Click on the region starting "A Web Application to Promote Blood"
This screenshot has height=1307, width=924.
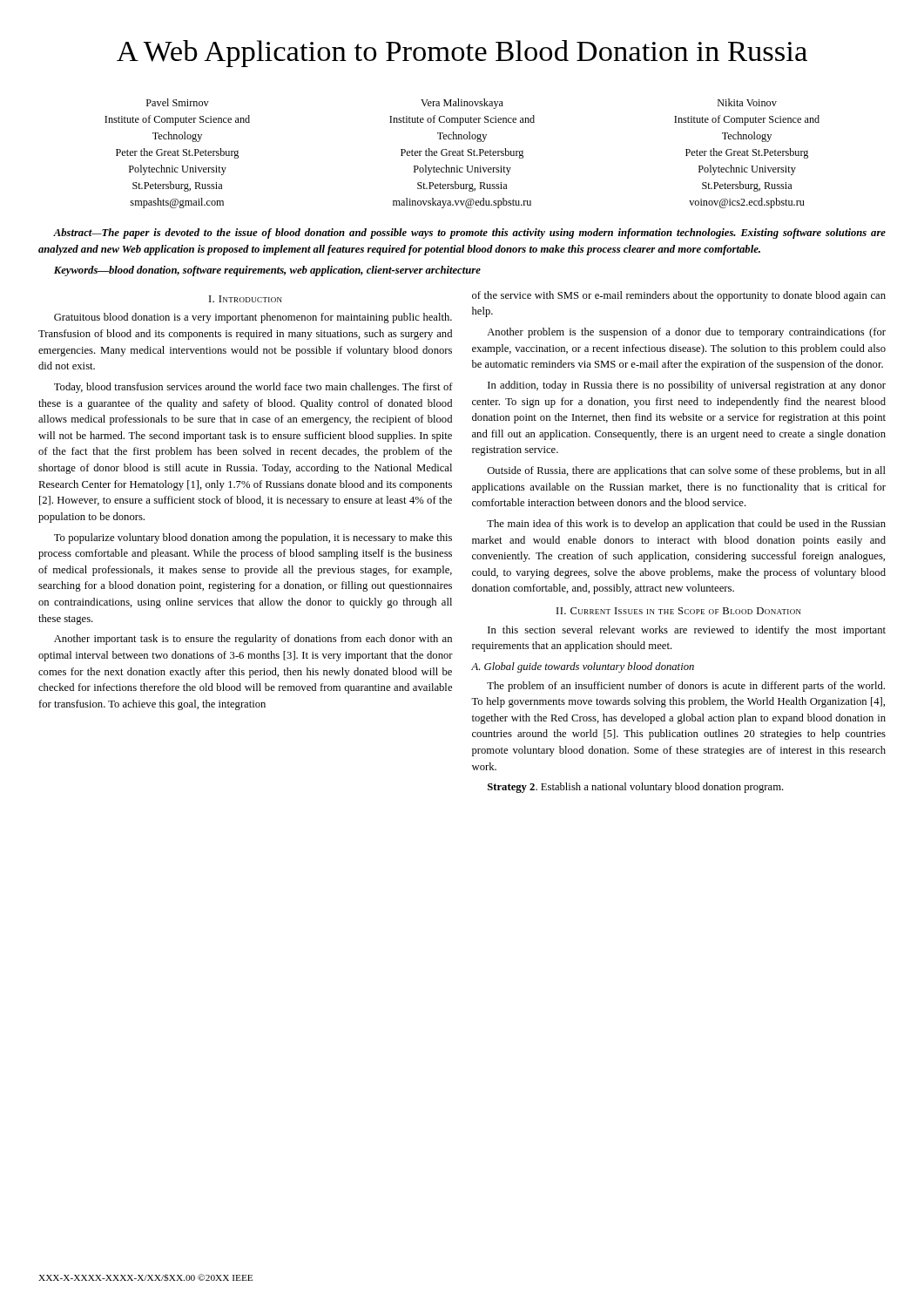tap(462, 51)
